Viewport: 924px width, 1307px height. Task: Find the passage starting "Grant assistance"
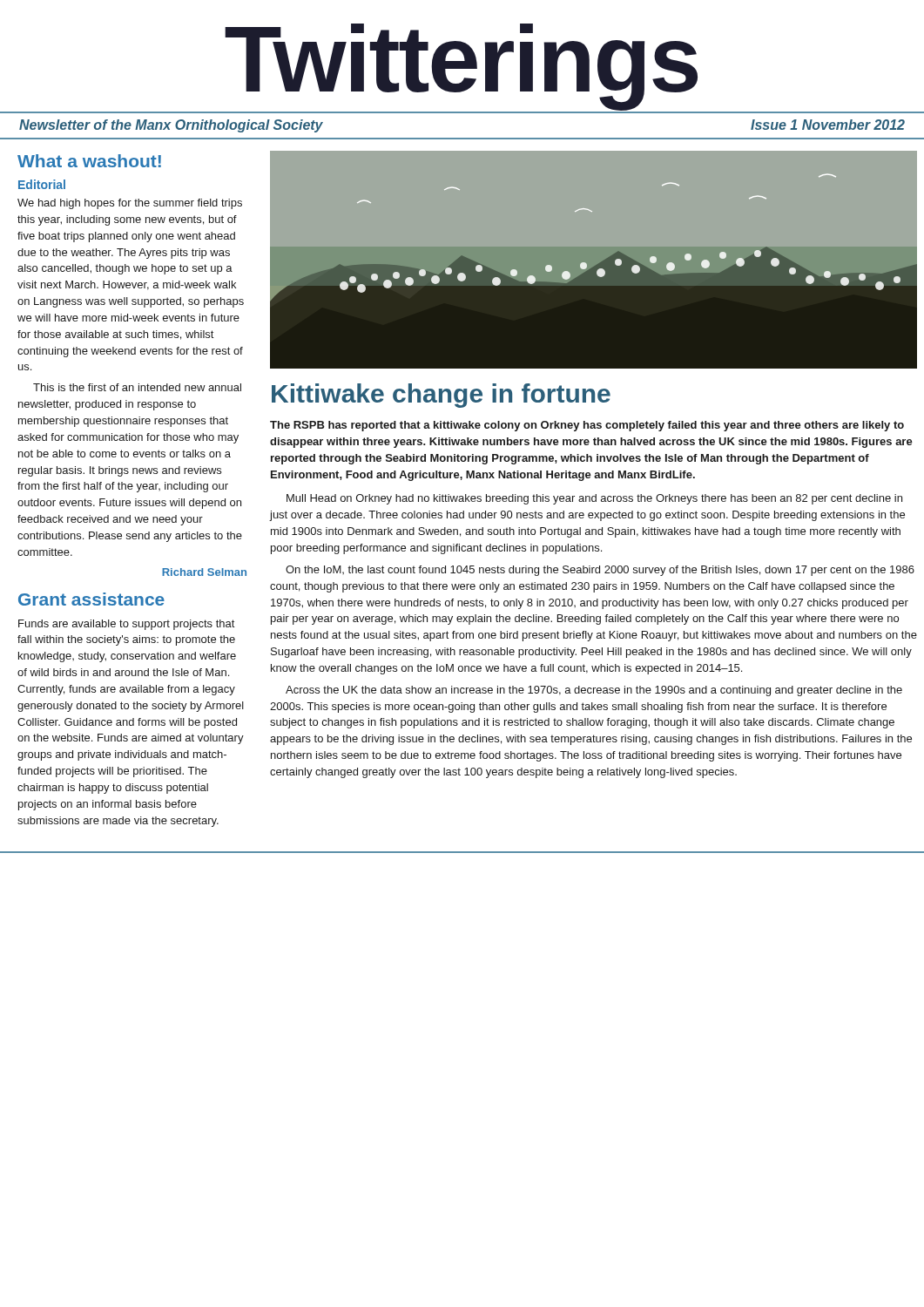91,599
